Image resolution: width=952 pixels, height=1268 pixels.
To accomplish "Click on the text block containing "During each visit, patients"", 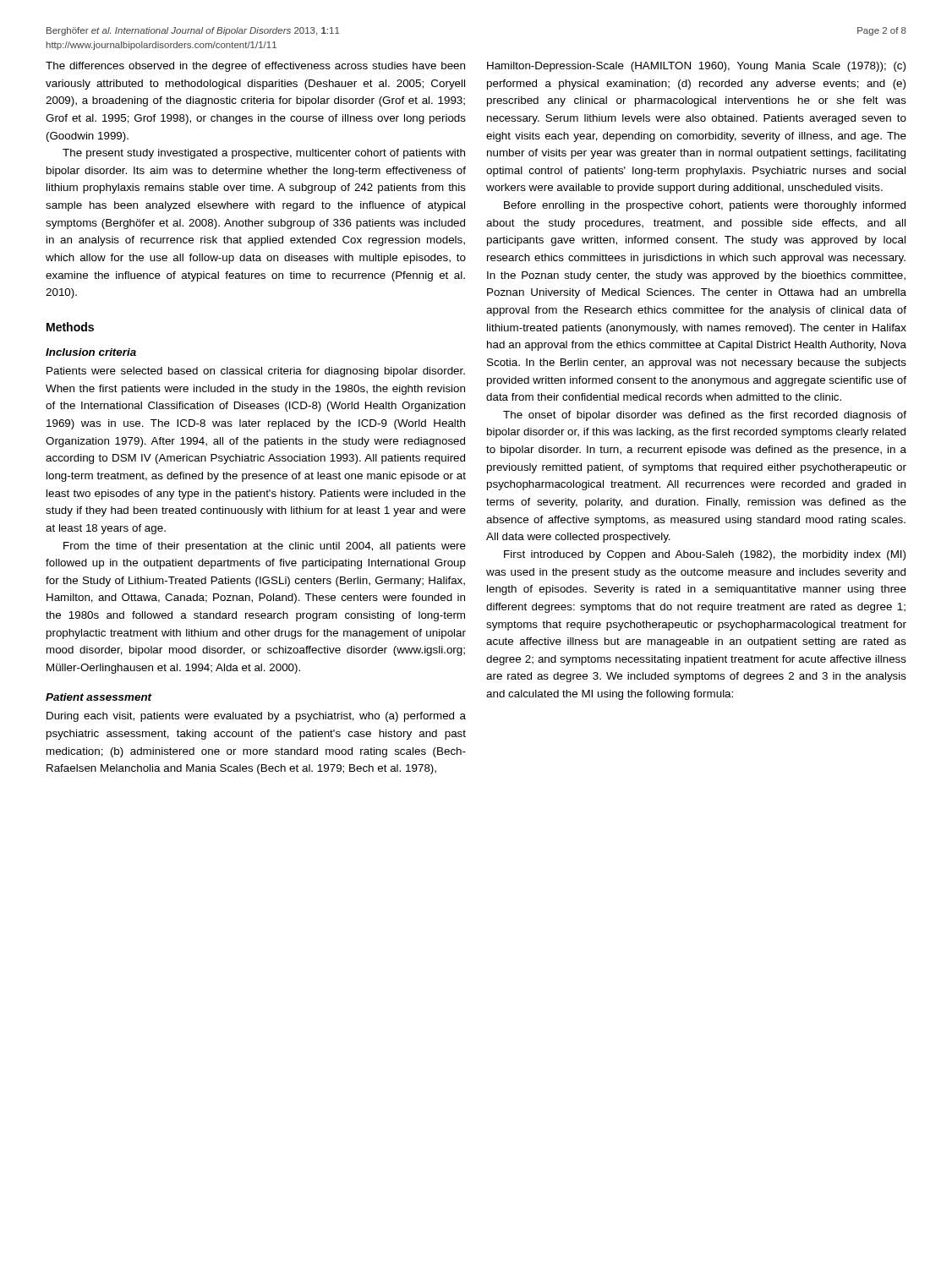I will coord(256,743).
